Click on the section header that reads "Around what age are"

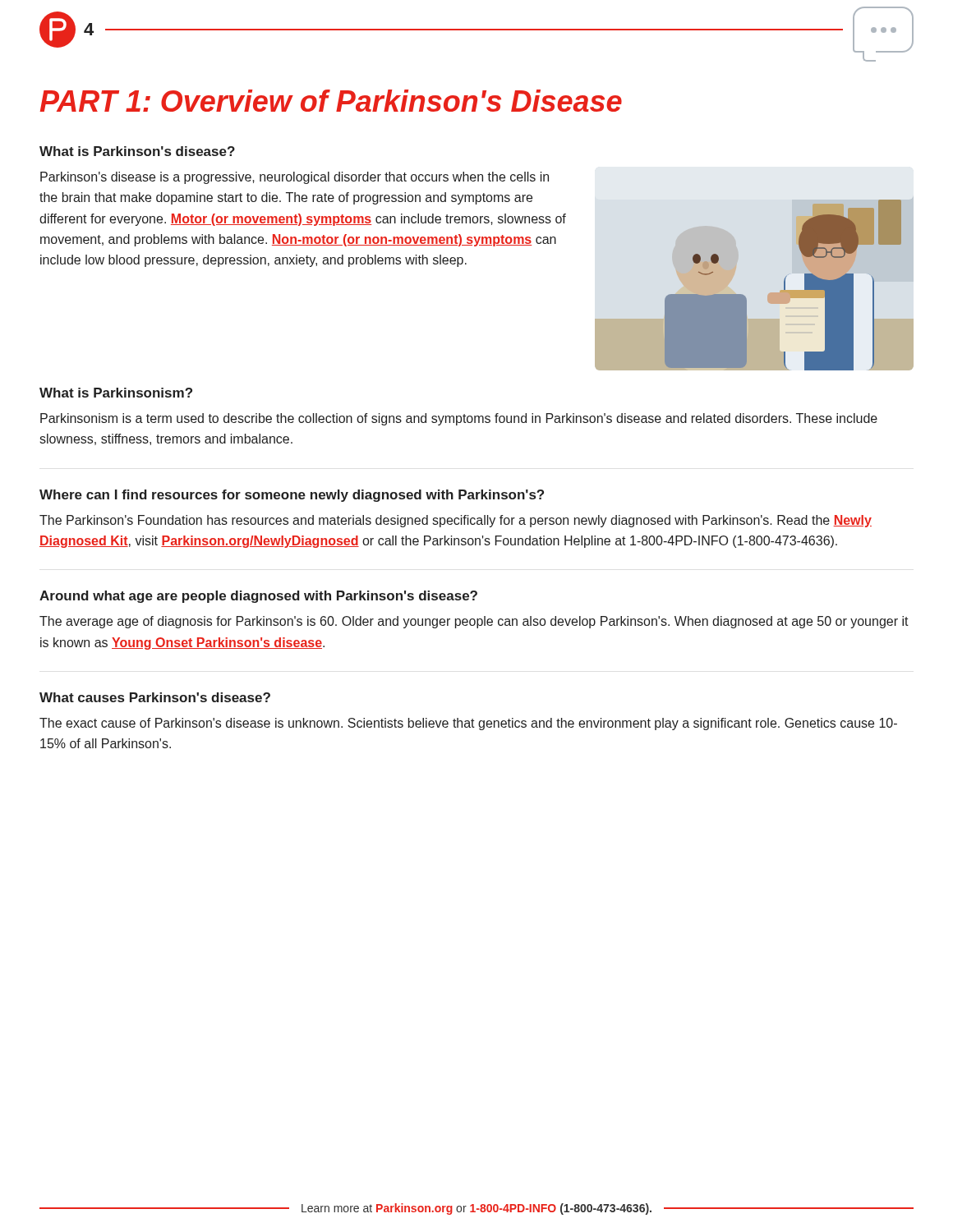click(259, 596)
